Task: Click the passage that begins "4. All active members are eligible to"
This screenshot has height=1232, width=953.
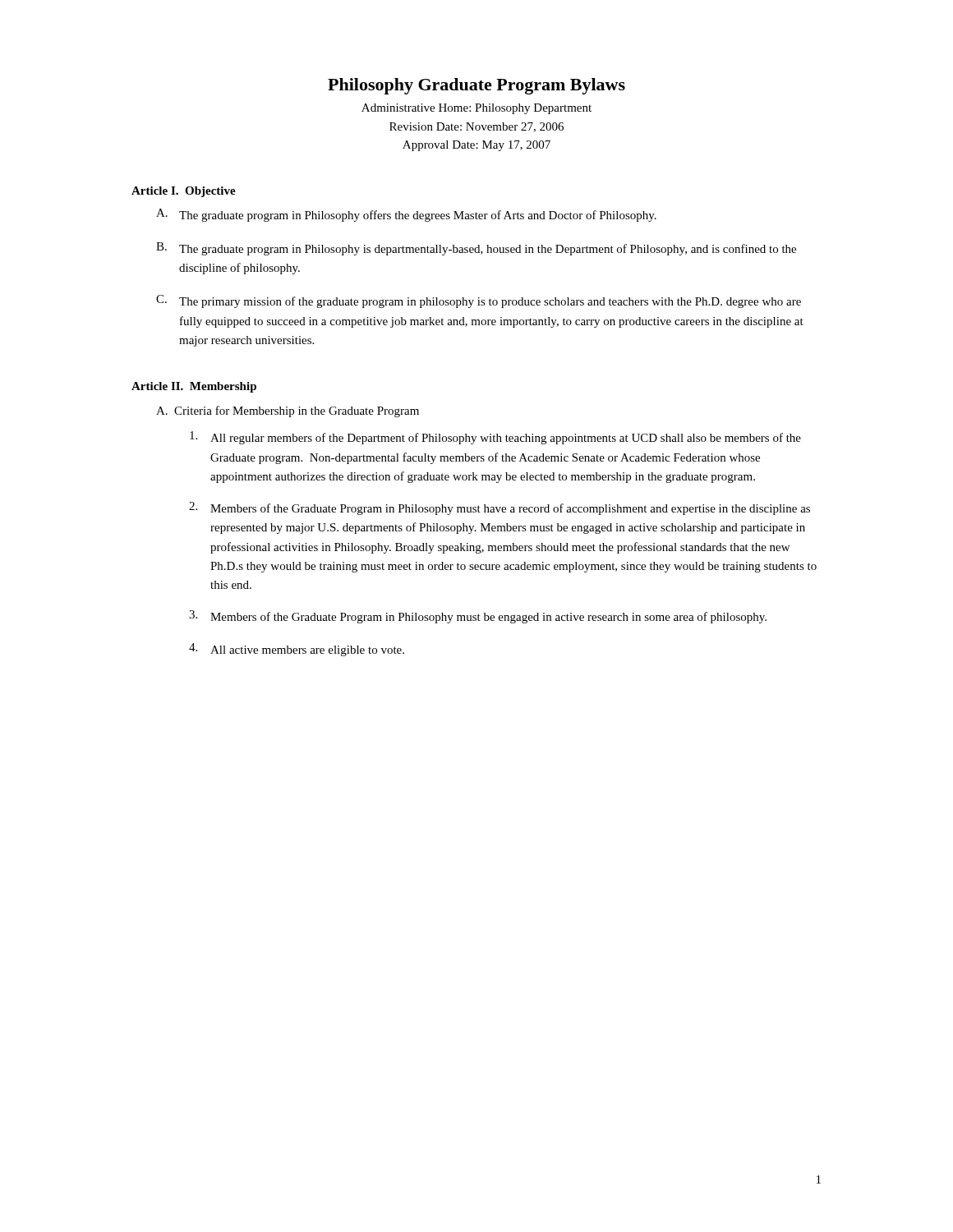Action: coord(297,650)
